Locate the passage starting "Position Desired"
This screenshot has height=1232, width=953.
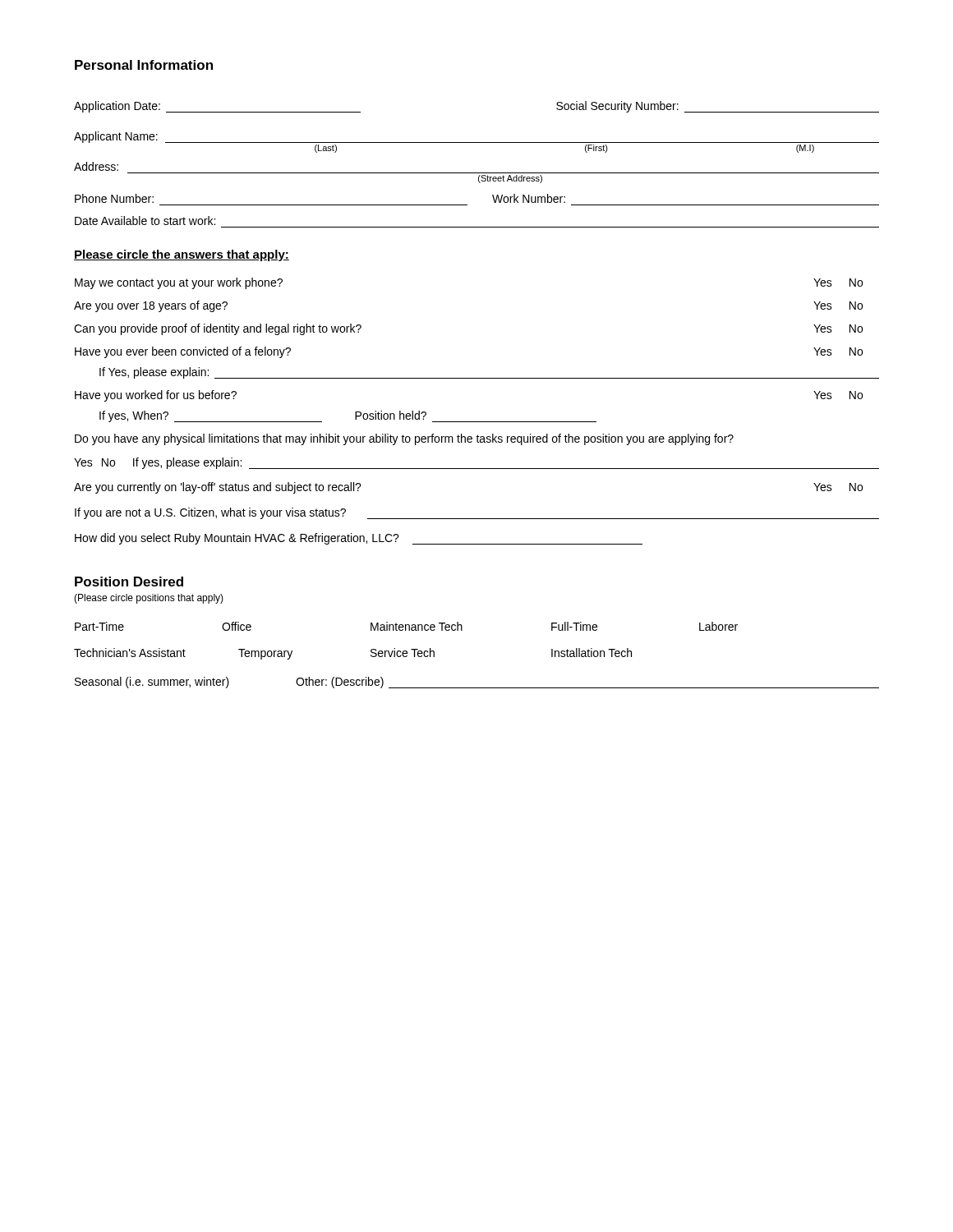[x=129, y=582]
